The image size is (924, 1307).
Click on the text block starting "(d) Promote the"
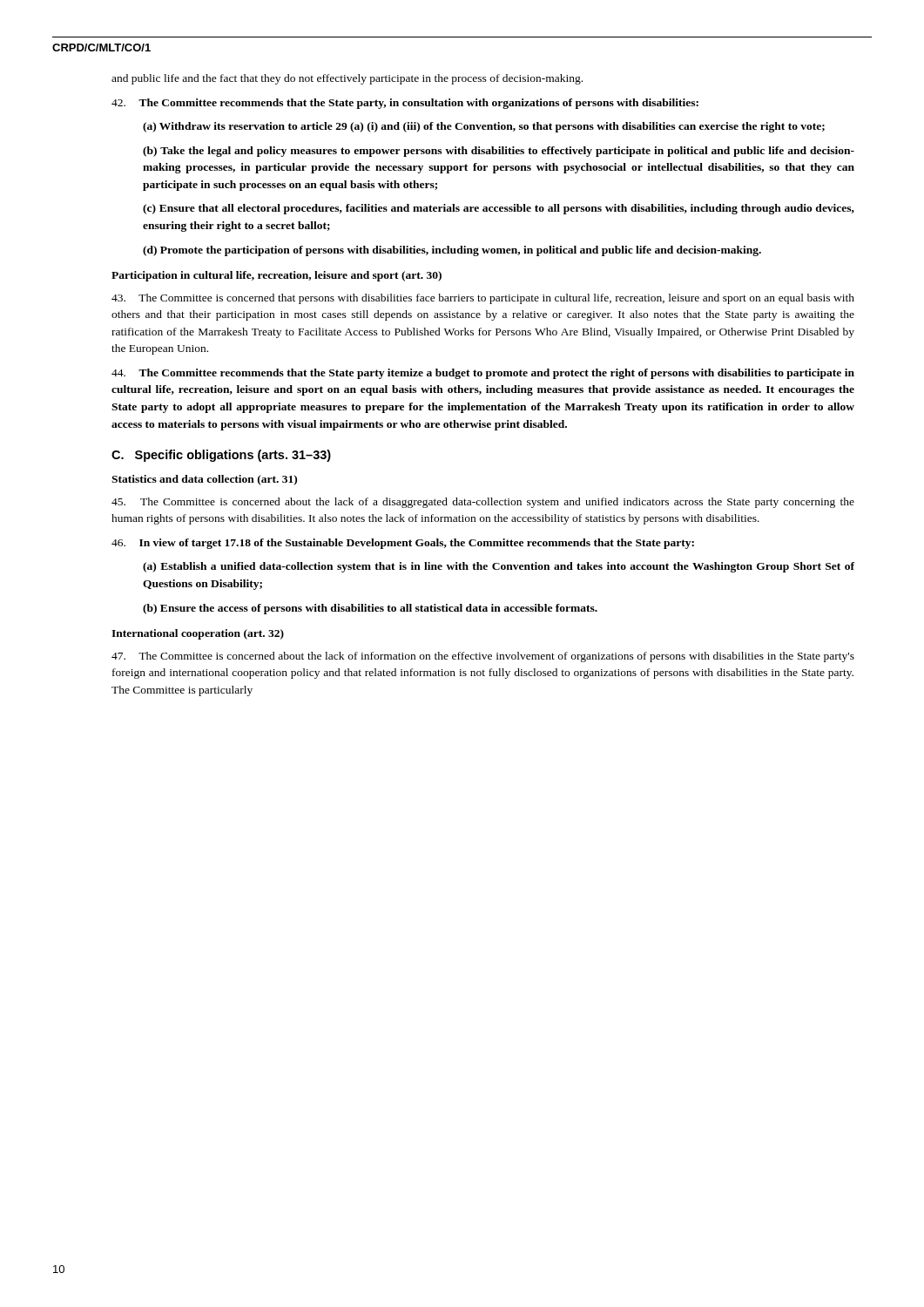click(x=499, y=249)
